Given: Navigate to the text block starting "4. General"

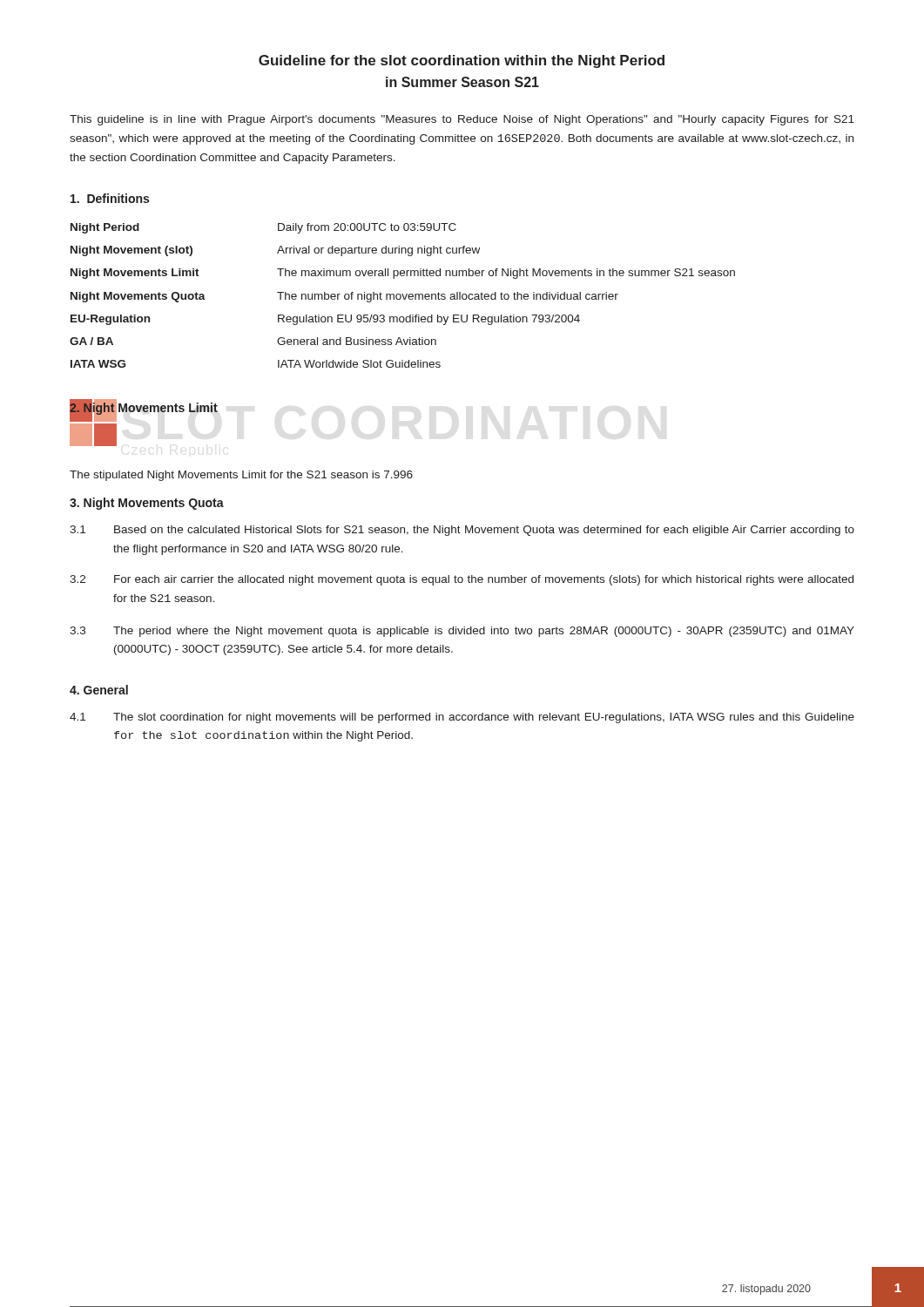Looking at the screenshot, I should click(x=99, y=690).
